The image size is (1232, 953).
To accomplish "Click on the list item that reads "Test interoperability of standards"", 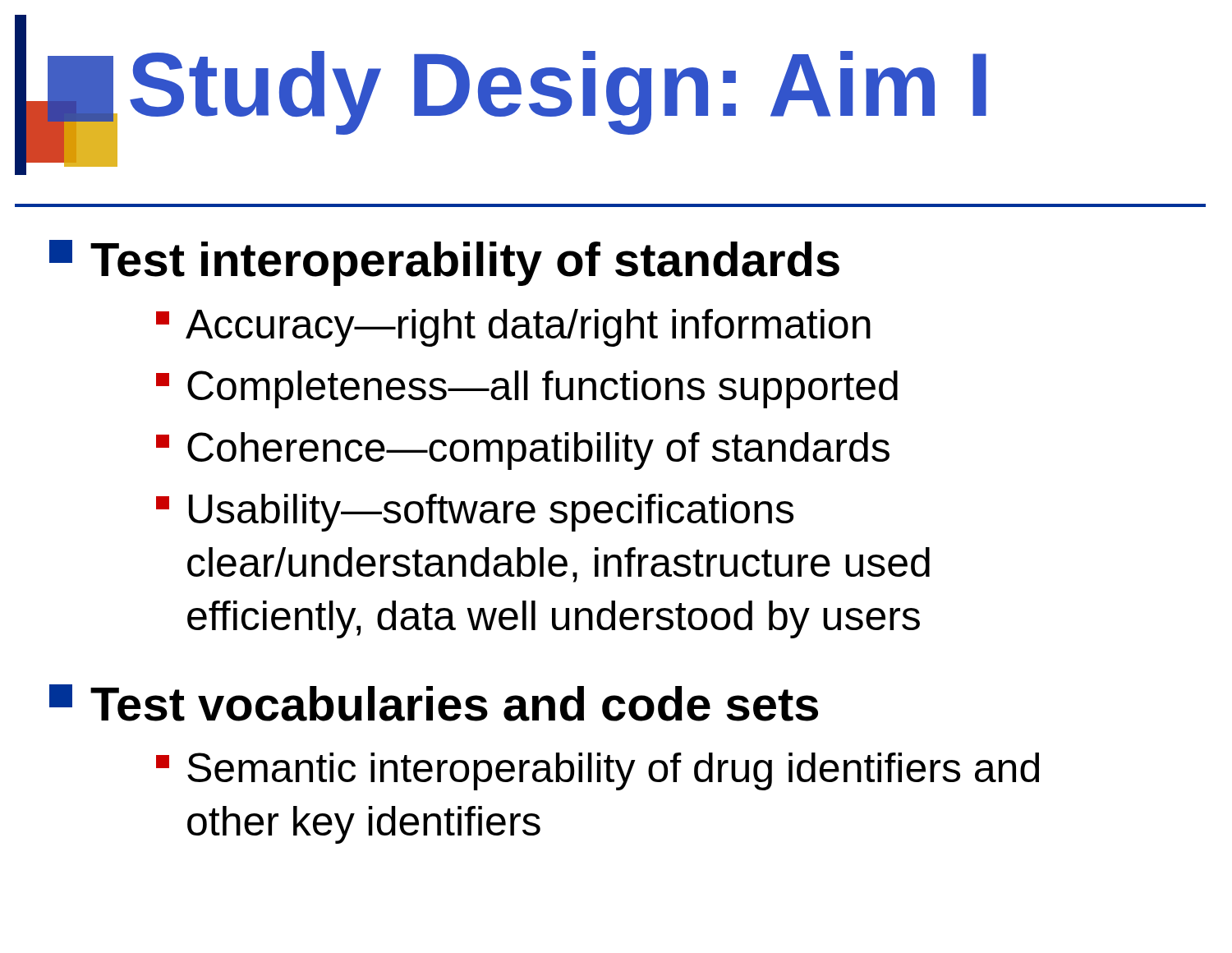I will (x=491, y=441).
